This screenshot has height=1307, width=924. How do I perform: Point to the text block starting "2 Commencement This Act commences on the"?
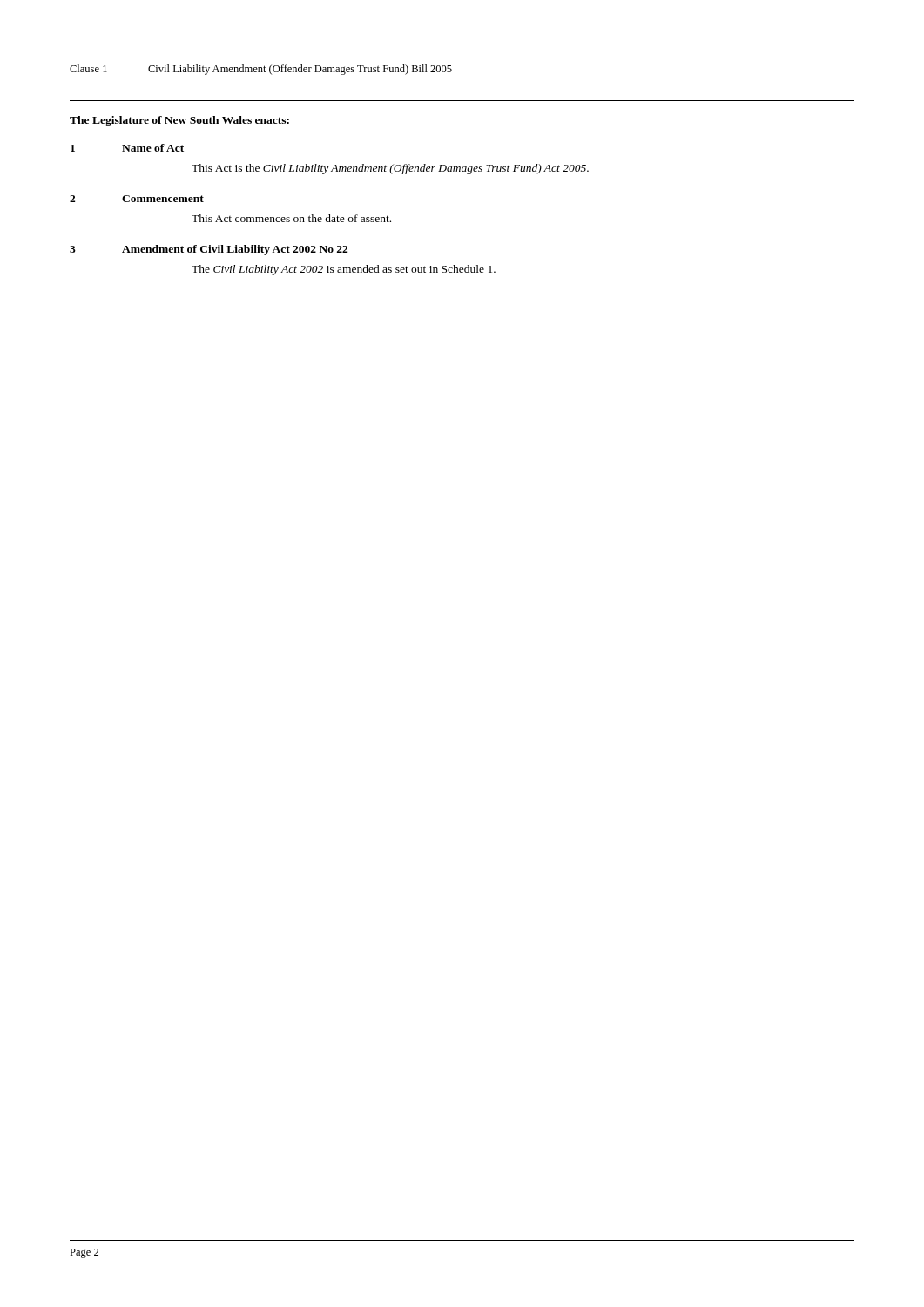137,199
